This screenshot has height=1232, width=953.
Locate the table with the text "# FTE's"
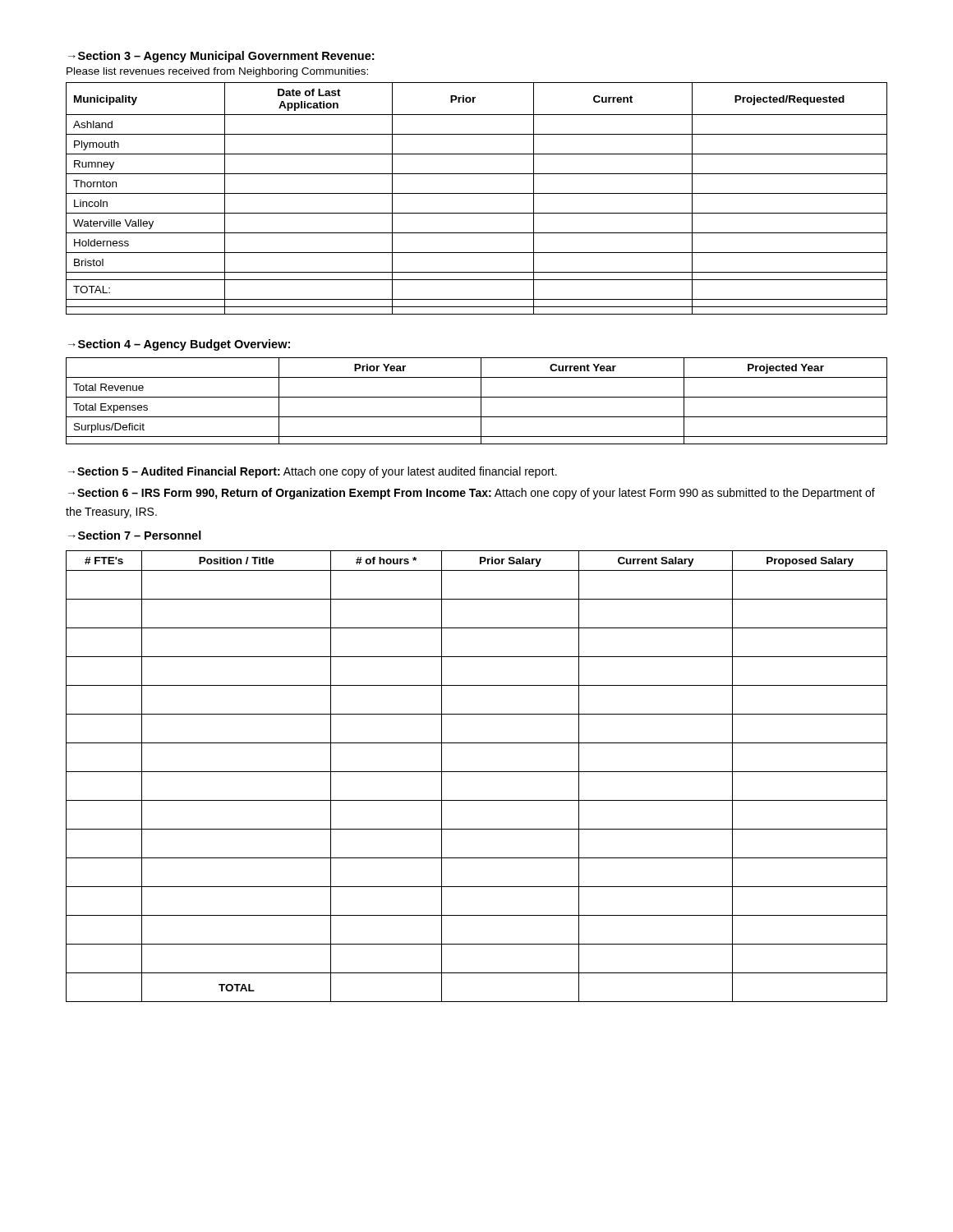[476, 776]
